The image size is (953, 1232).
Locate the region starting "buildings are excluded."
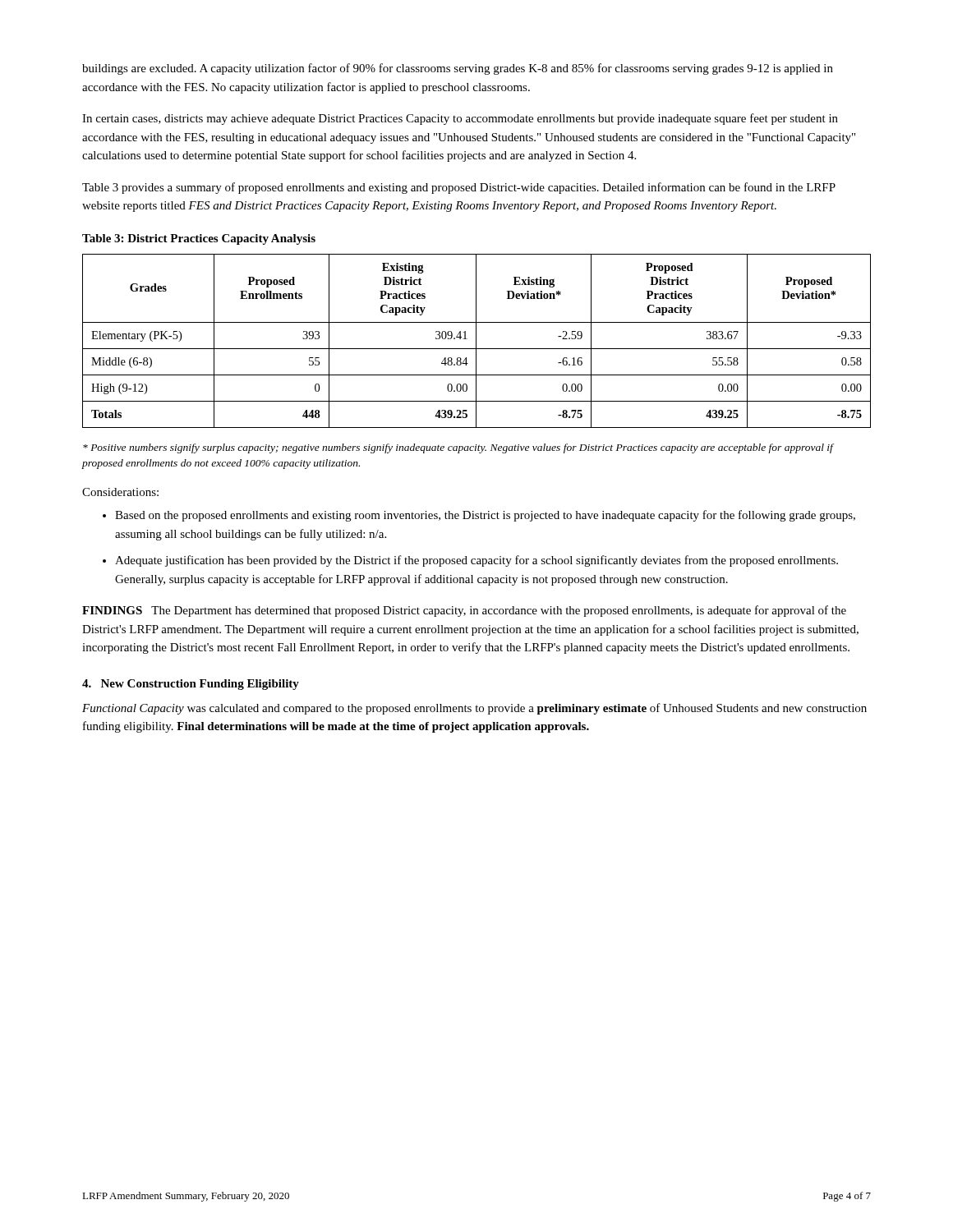(458, 77)
